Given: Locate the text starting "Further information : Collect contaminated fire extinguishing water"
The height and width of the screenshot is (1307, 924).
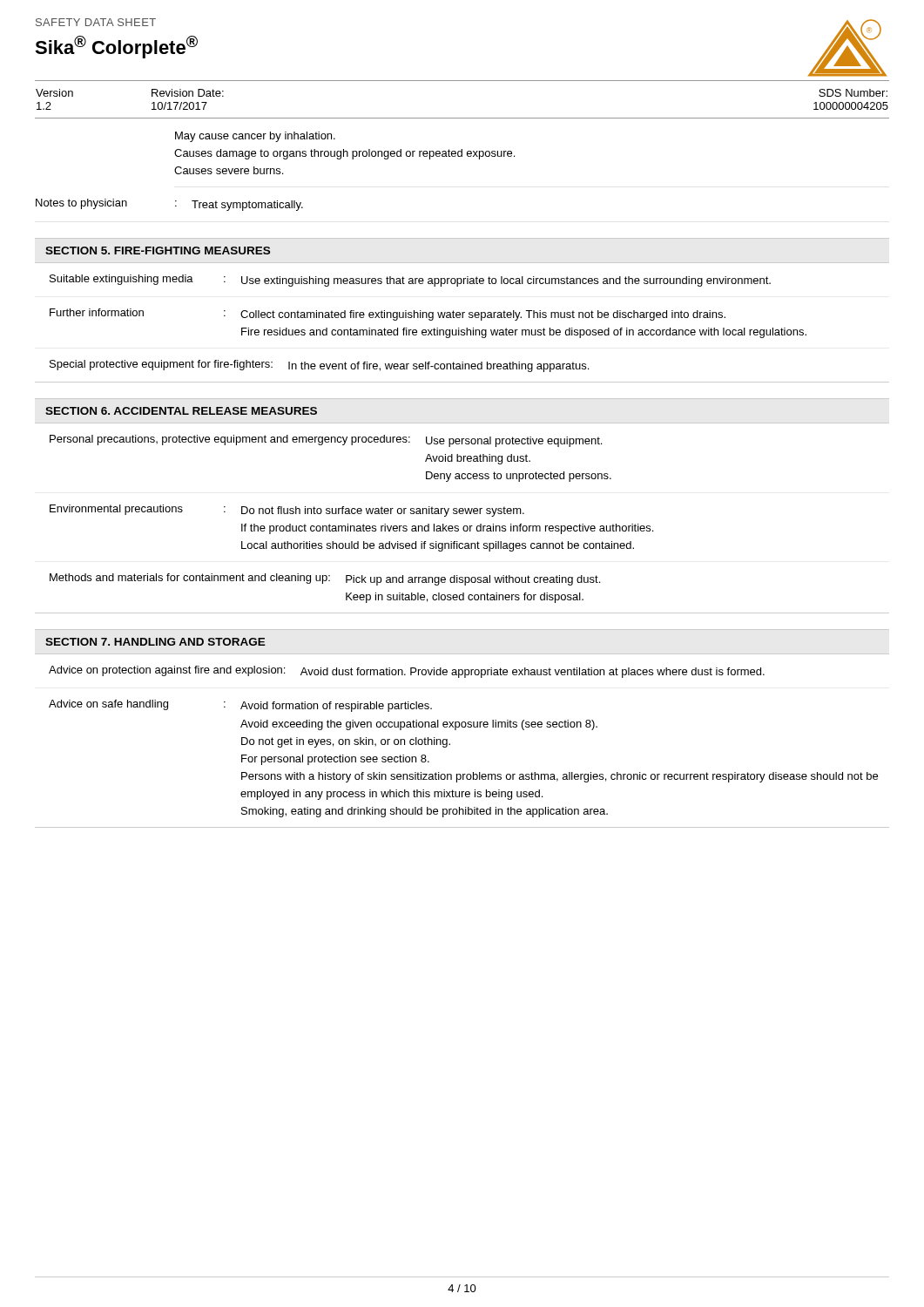Looking at the screenshot, I should coord(469,323).
